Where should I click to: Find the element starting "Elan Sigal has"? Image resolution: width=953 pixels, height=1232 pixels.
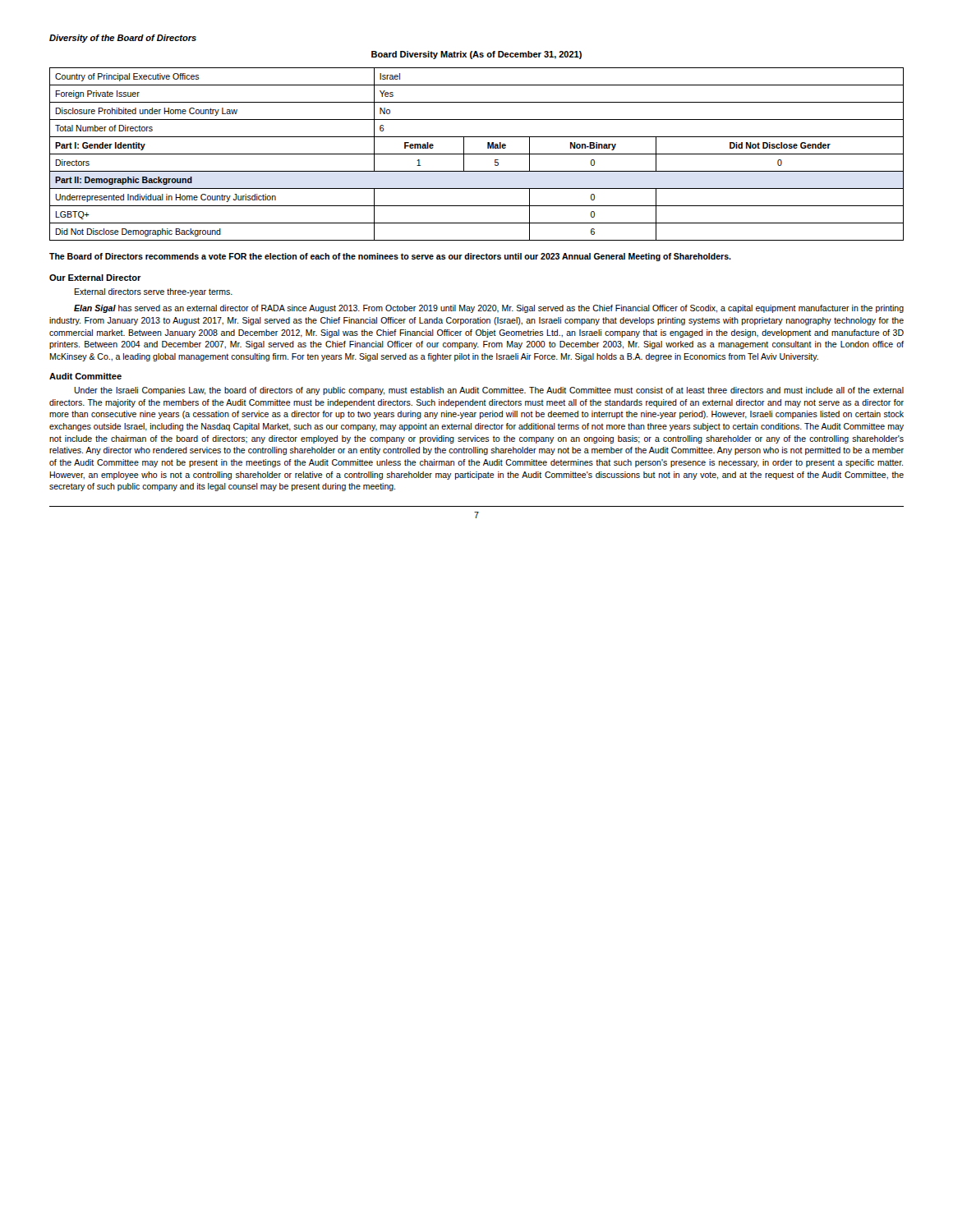(x=476, y=332)
